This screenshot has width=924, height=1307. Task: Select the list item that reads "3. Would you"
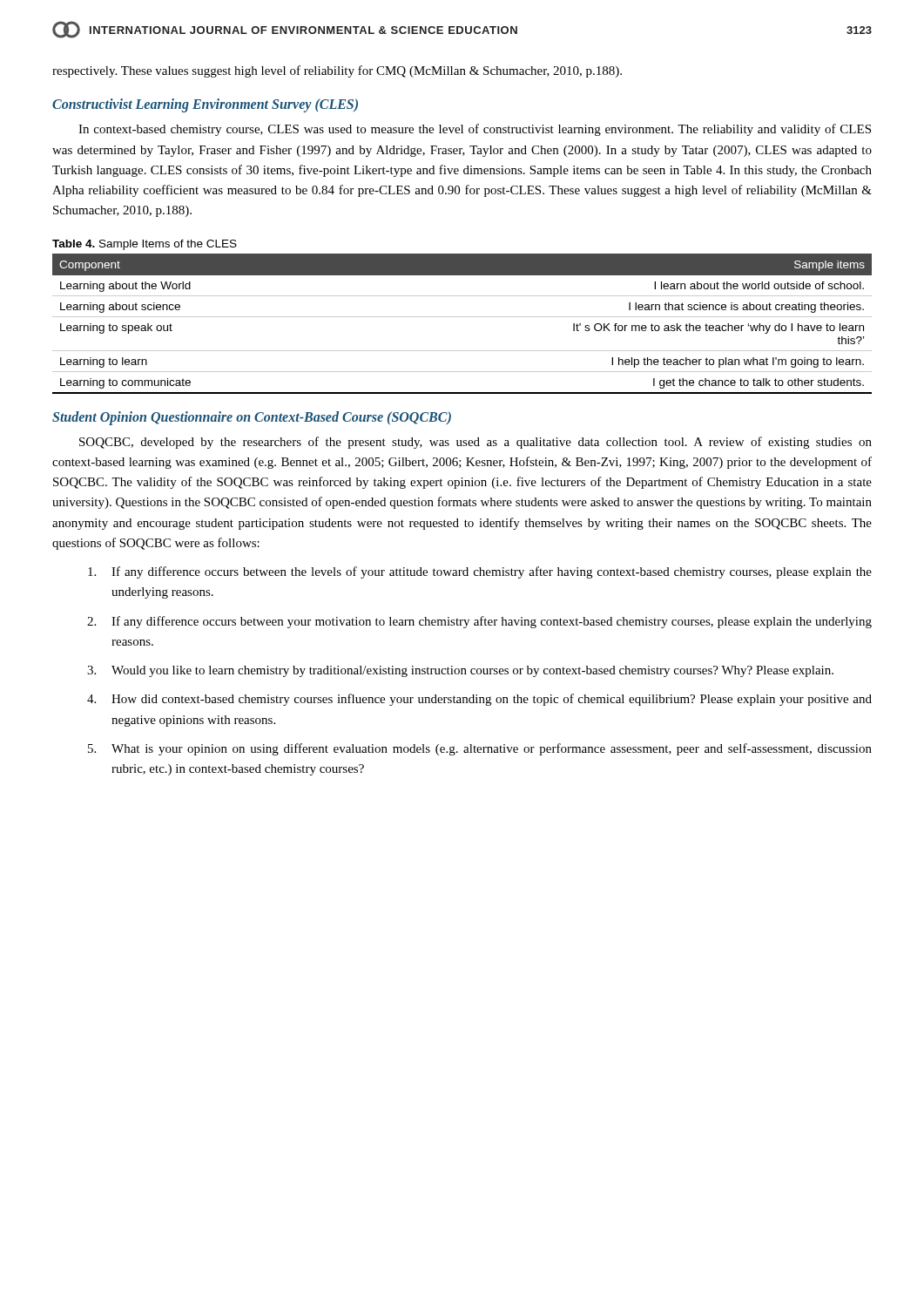(x=479, y=671)
